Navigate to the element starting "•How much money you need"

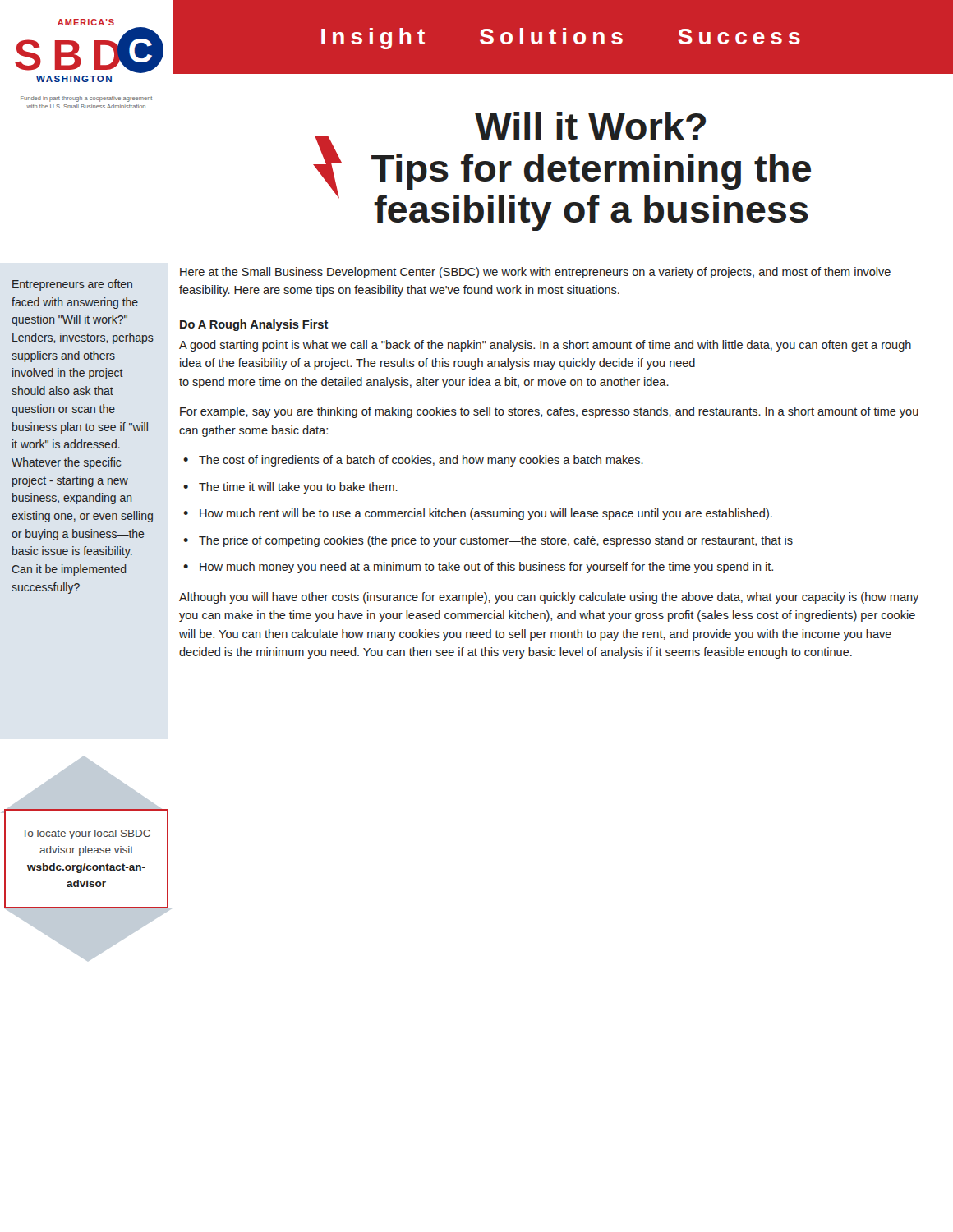click(479, 567)
